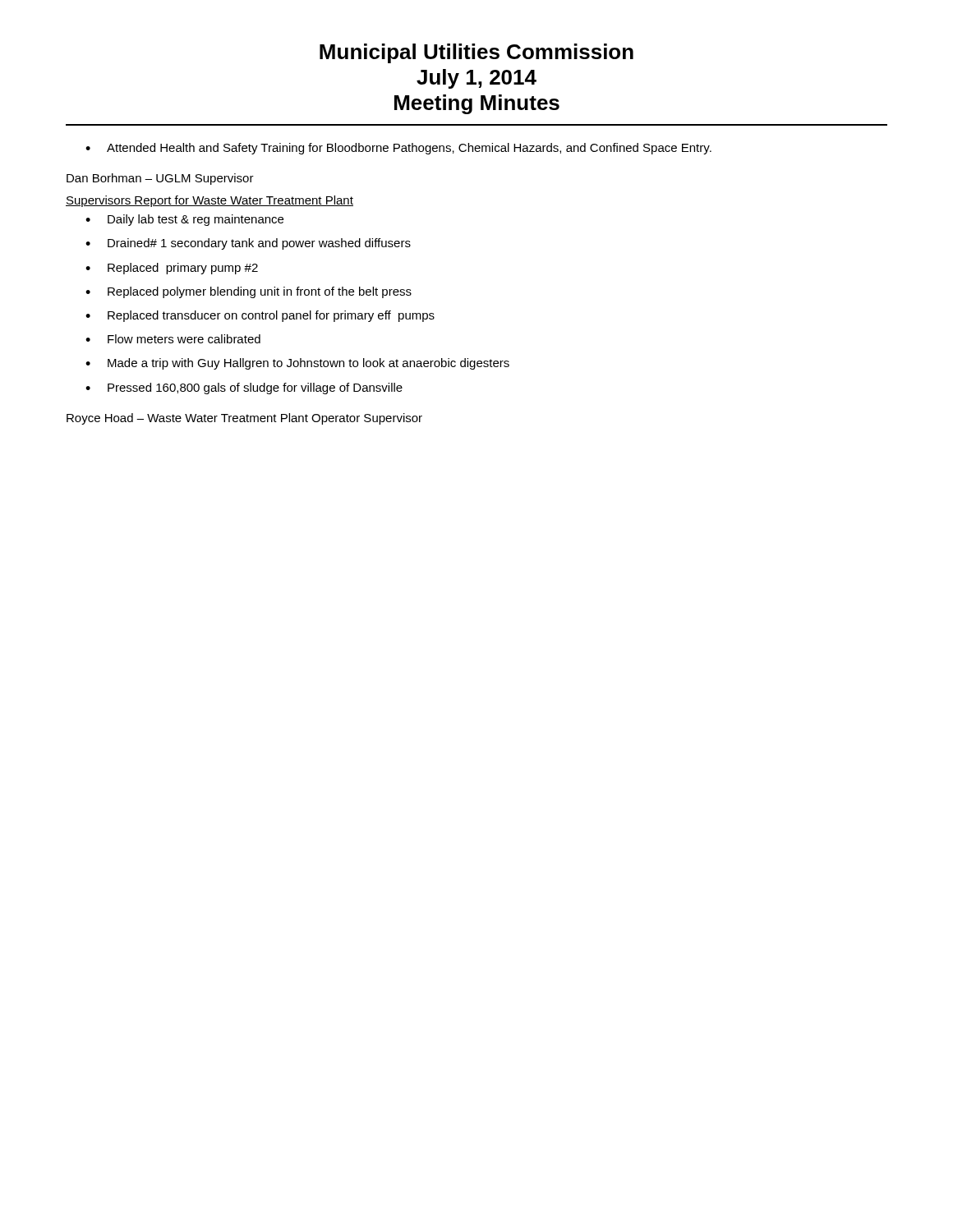Screen dimensions: 1232x953
Task: Click on the list item with the text "• Made a trip with Guy Hallgren"
Action: 298,365
